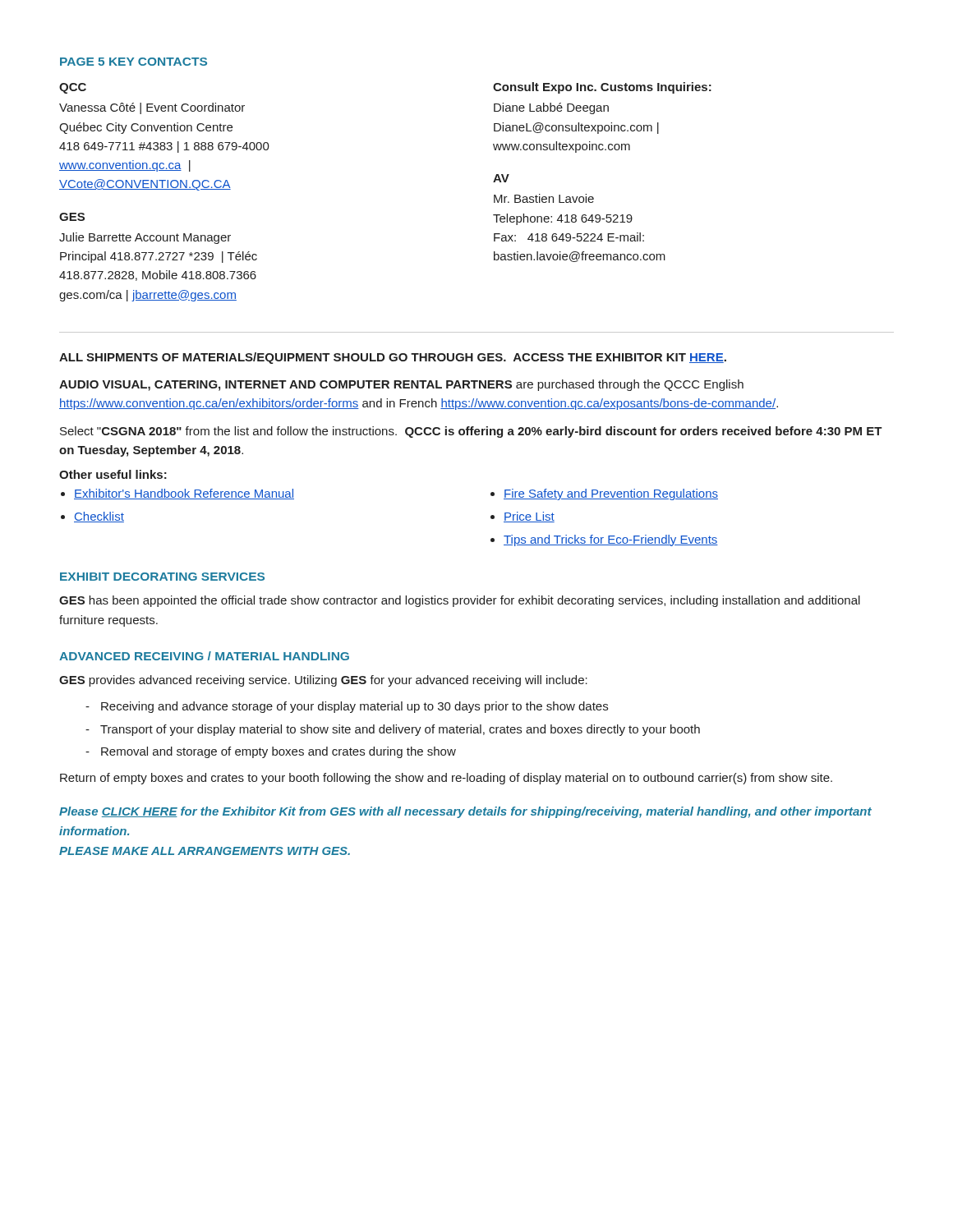Find the text block starting "Select "CSGNA 2018" from the list and"

click(x=471, y=440)
